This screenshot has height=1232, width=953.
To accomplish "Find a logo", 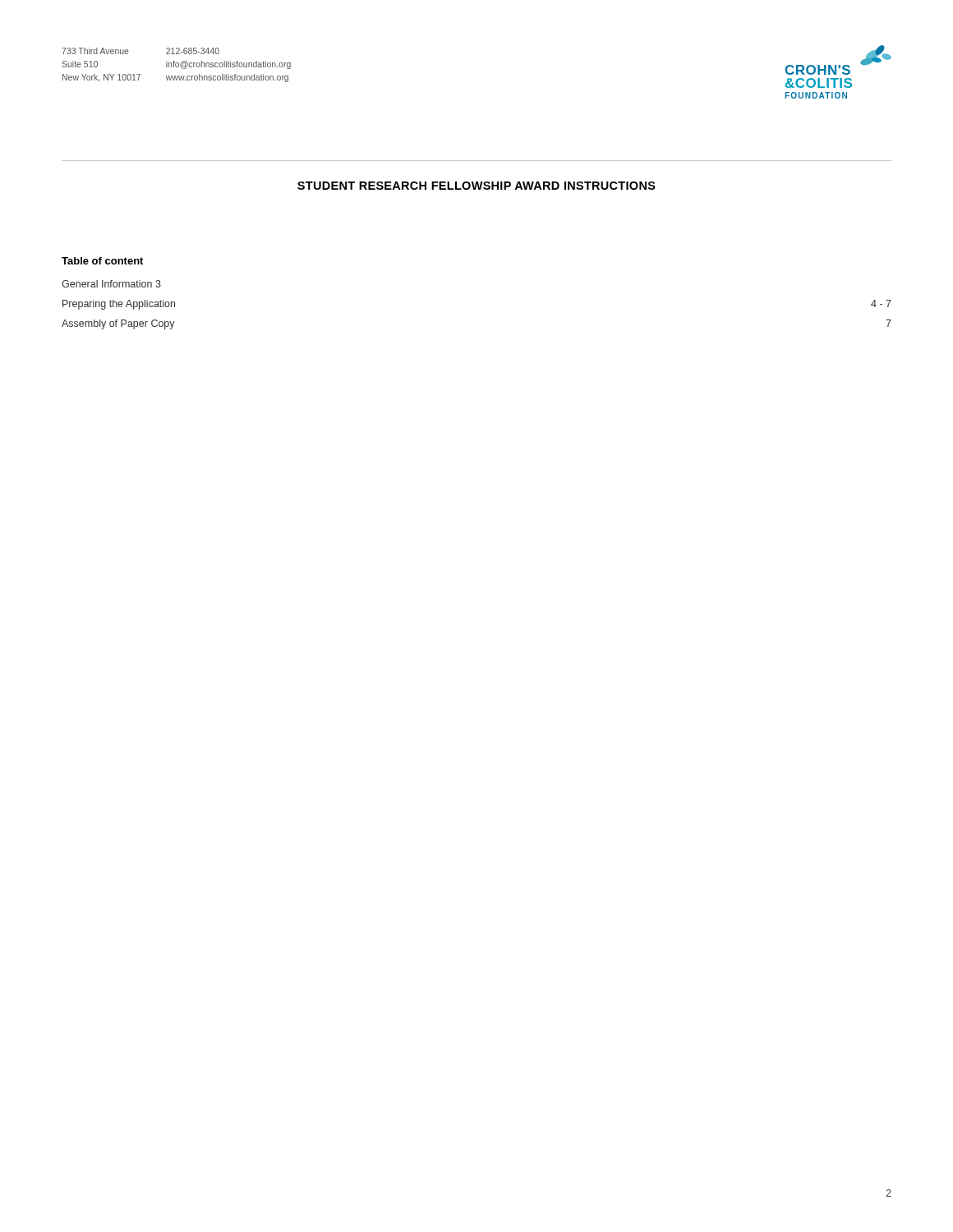I will tap(838, 76).
